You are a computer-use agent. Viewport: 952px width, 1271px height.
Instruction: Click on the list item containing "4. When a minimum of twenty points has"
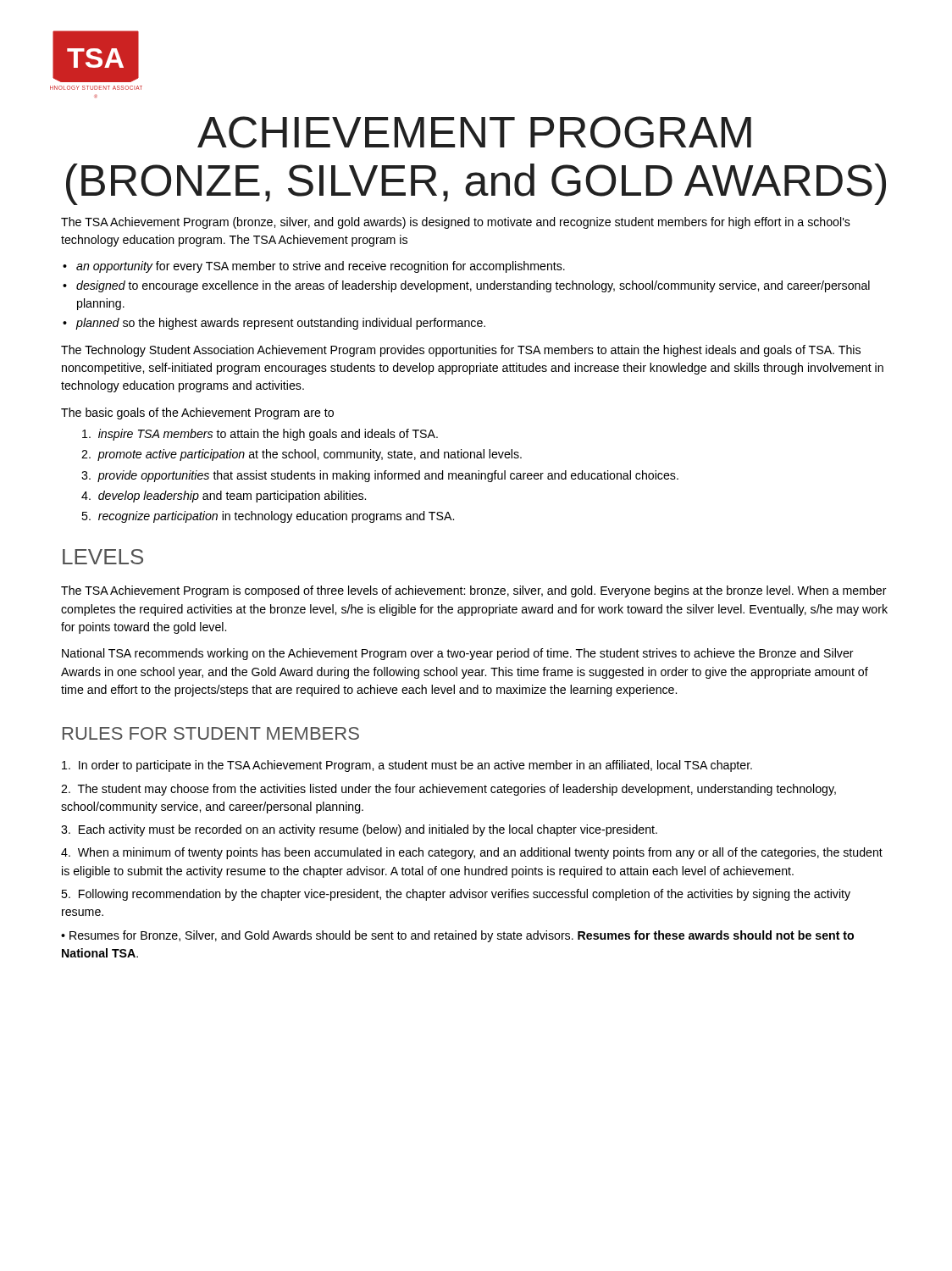tap(472, 862)
